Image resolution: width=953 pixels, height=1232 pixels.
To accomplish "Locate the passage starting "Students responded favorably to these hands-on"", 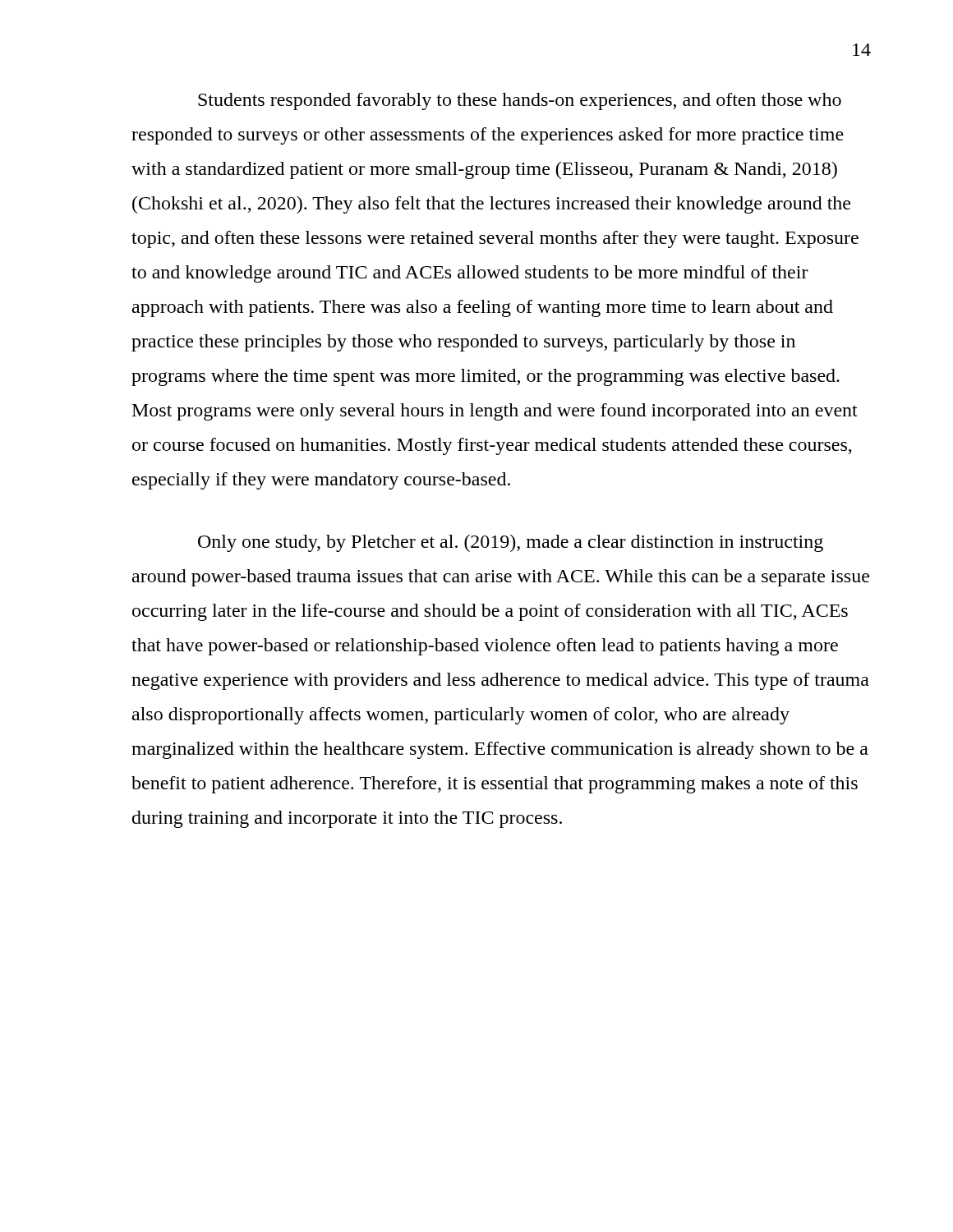I will pyautogui.click(x=495, y=289).
